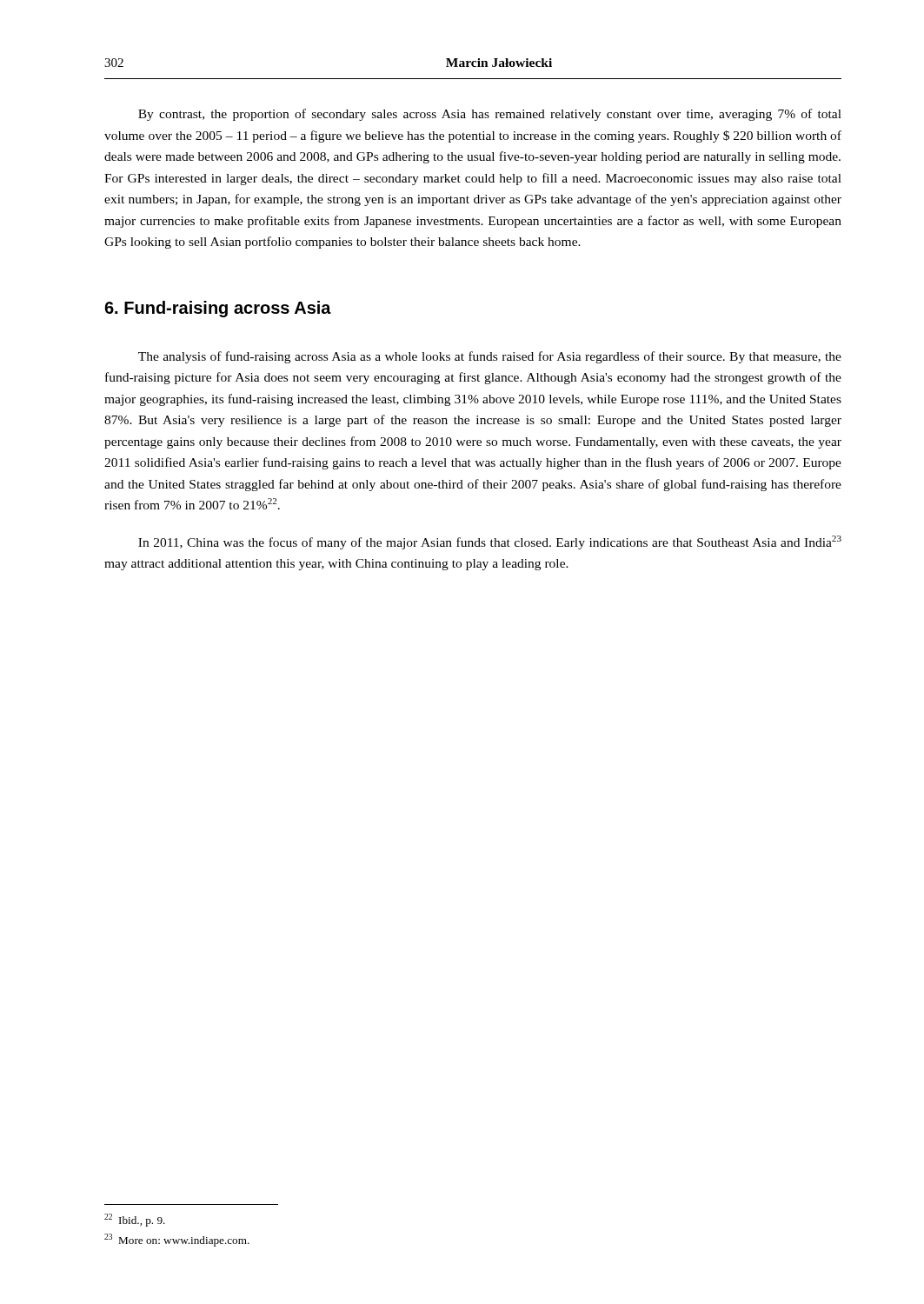Viewport: 924px width, 1304px height.
Task: Point to the block beginning "The analysis of fund-raising across Asia"
Action: coord(473,430)
